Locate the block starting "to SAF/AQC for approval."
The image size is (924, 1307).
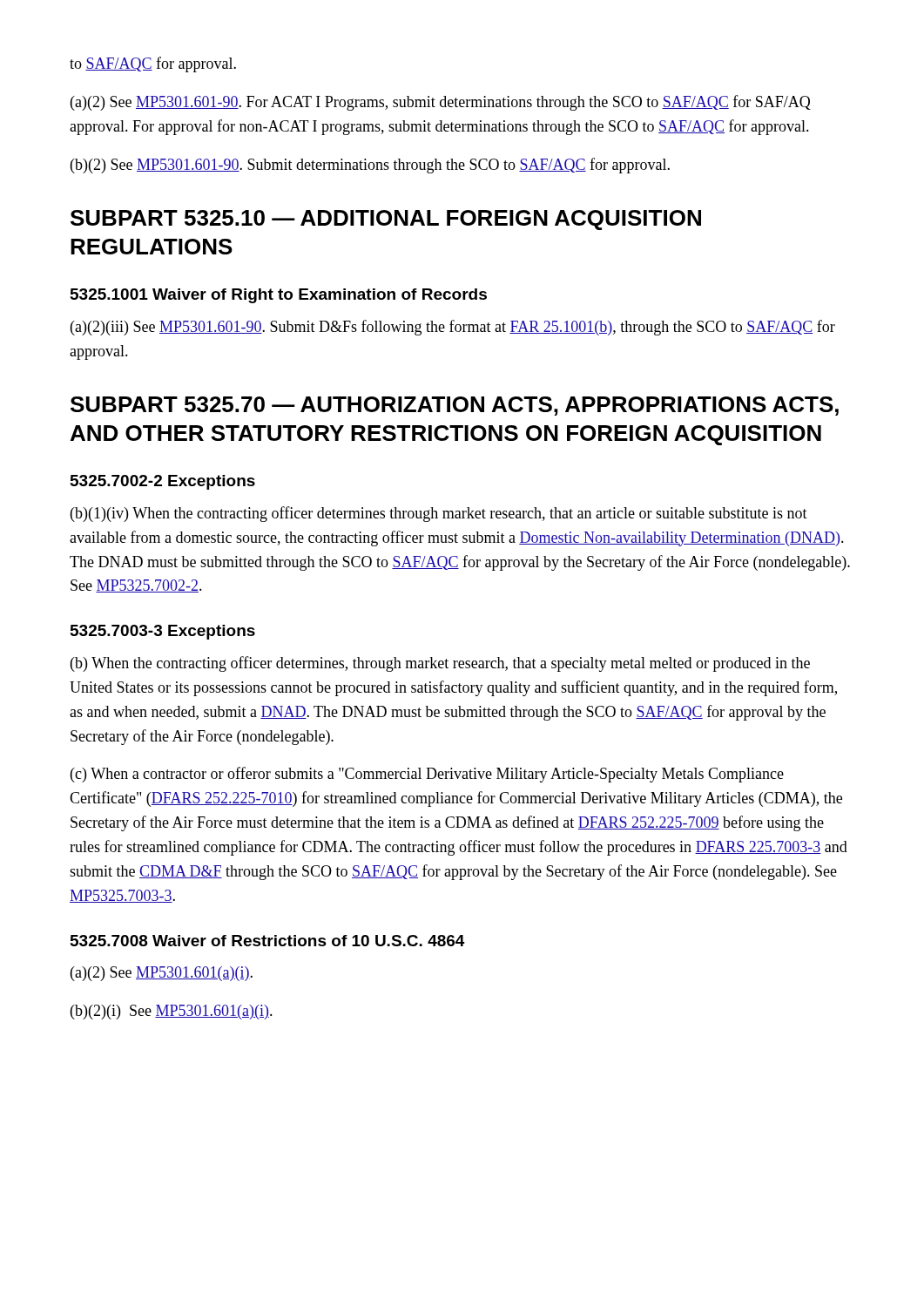point(153,64)
